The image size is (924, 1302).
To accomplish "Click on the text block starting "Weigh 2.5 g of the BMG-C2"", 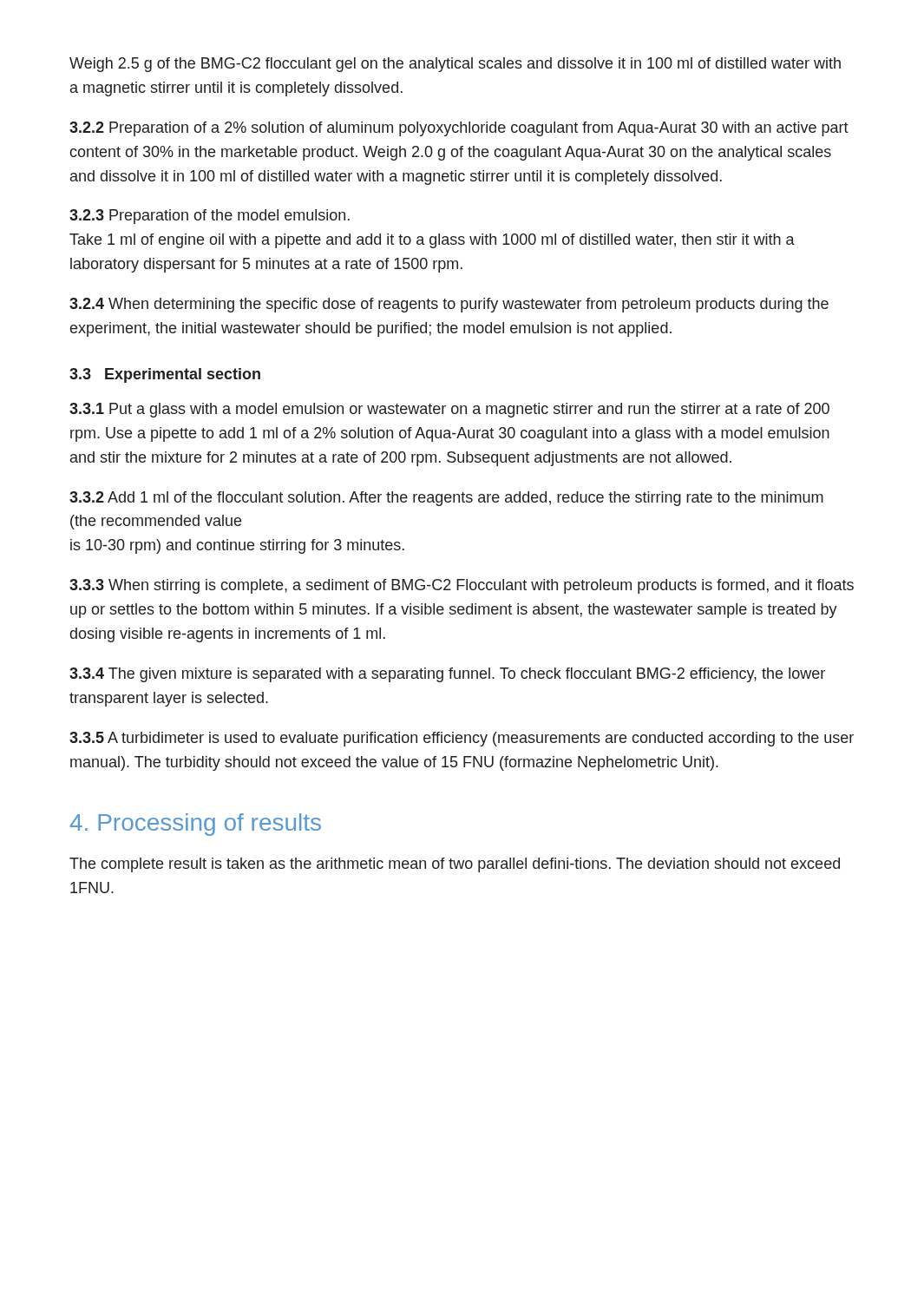I will tap(456, 75).
